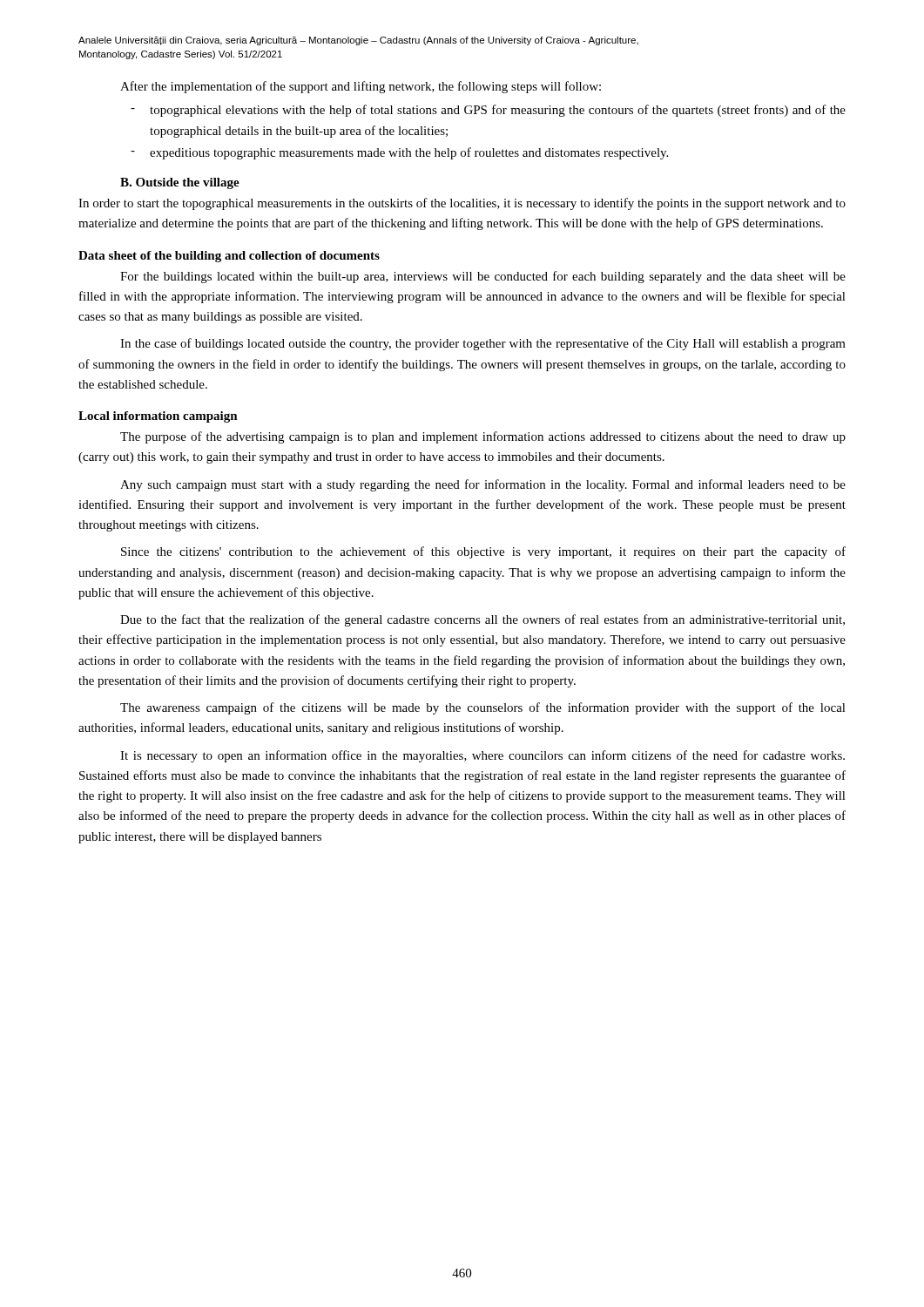Click the passage that begins "It is necessary to open an information office"
Image resolution: width=924 pixels, height=1307 pixels.
462,796
